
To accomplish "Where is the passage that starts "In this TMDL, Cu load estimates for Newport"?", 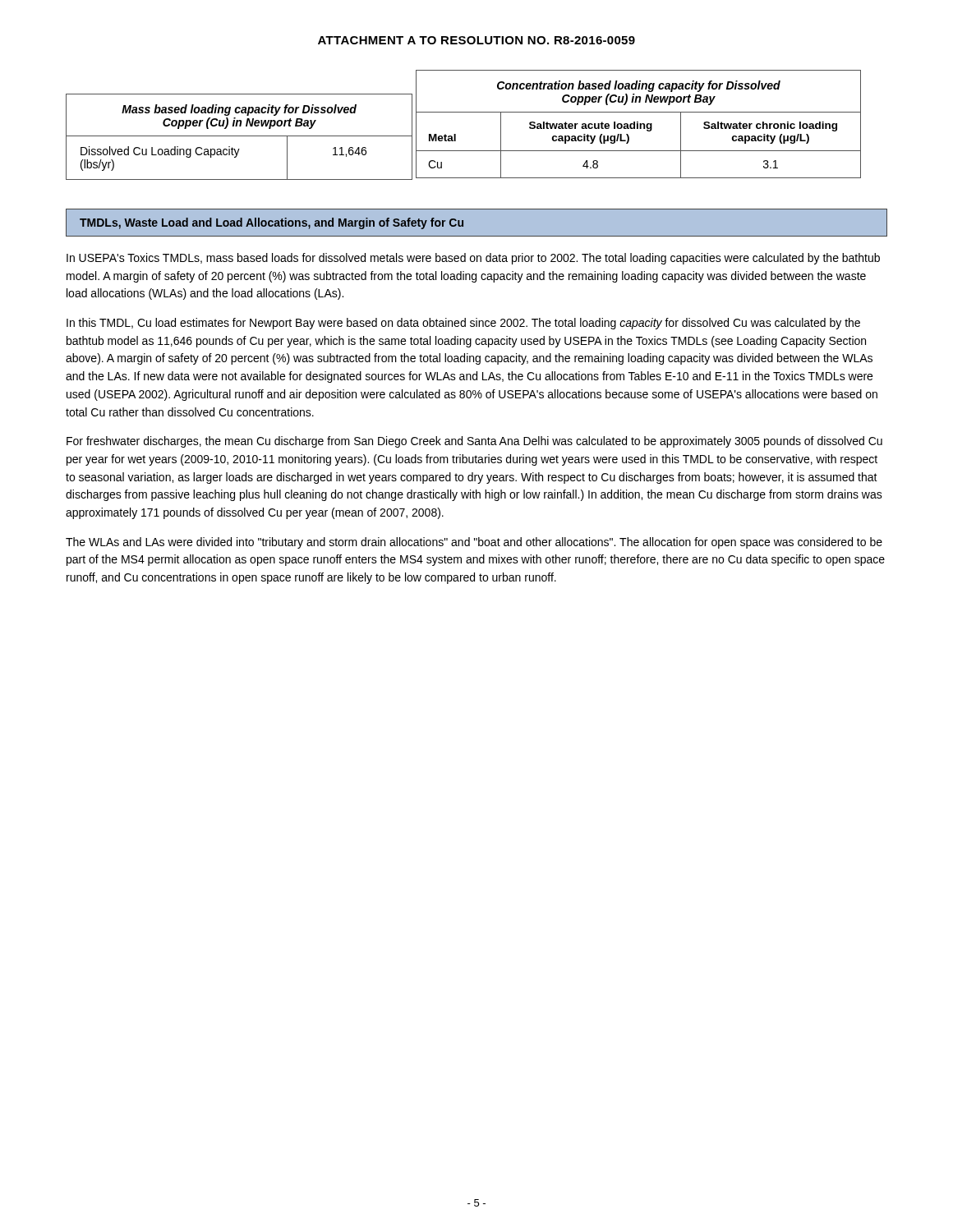I will click(x=472, y=367).
